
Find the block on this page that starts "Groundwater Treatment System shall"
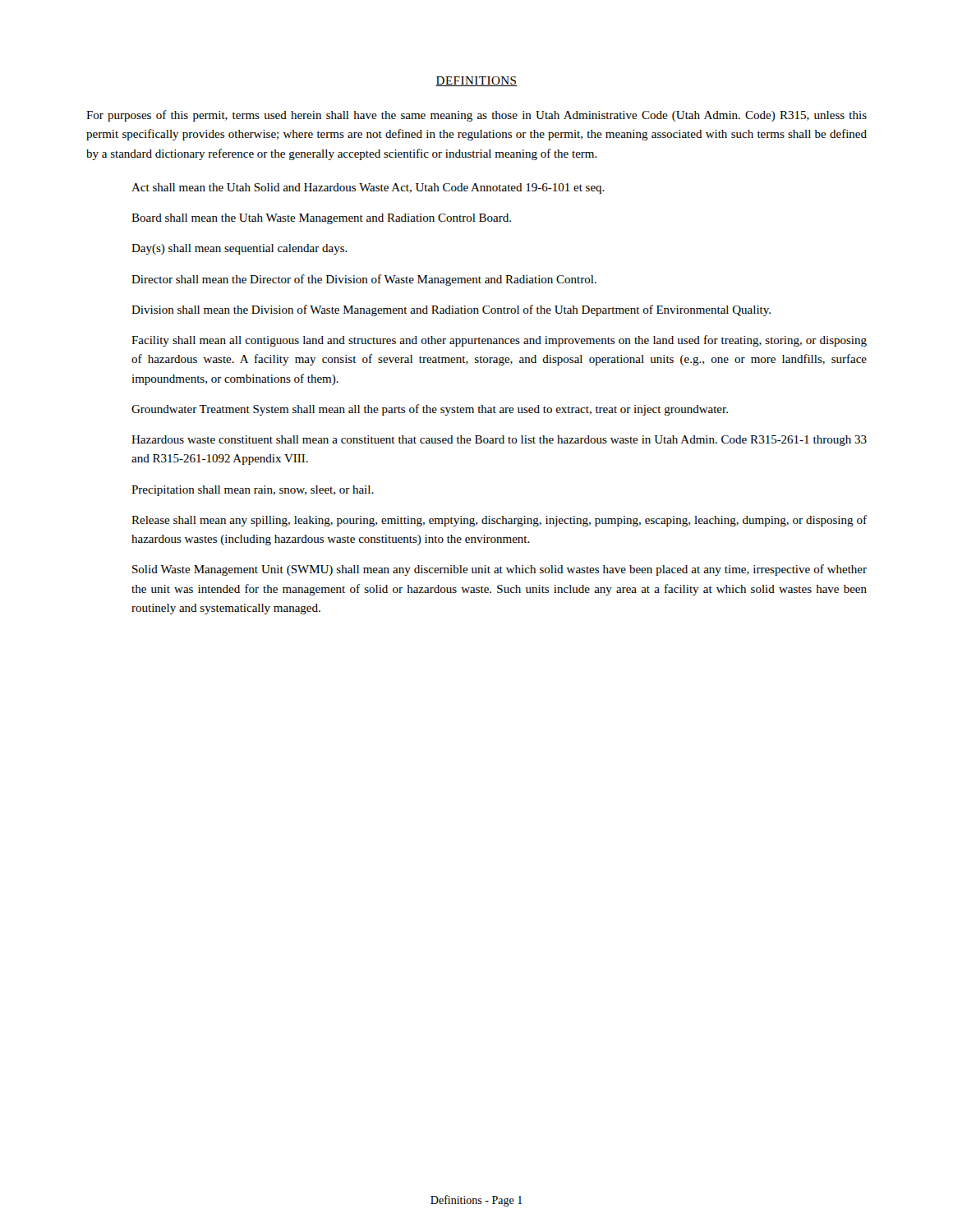pyautogui.click(x=430, y=409)
